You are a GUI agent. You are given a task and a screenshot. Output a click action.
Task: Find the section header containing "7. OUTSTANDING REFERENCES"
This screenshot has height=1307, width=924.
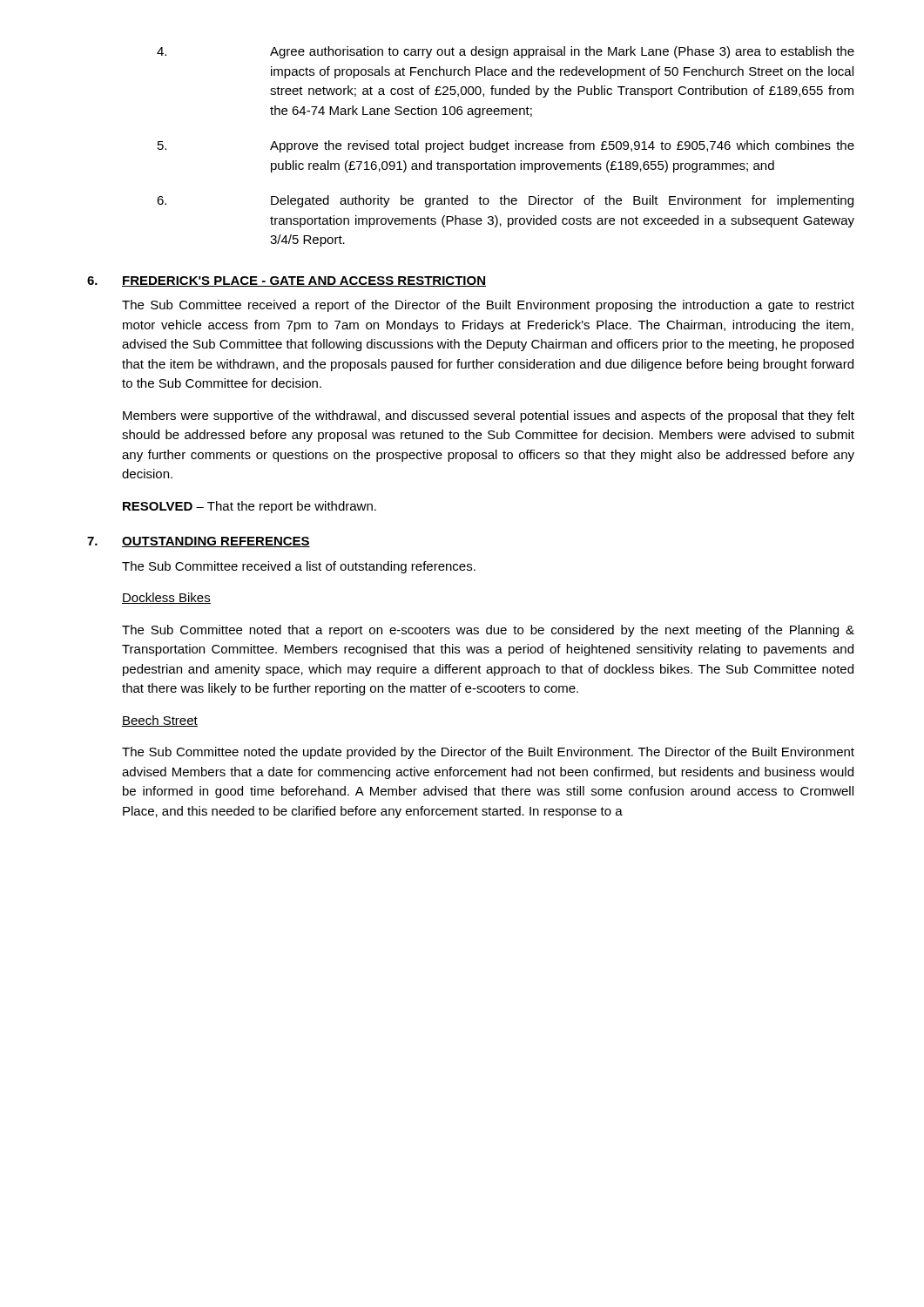[198, 541]
